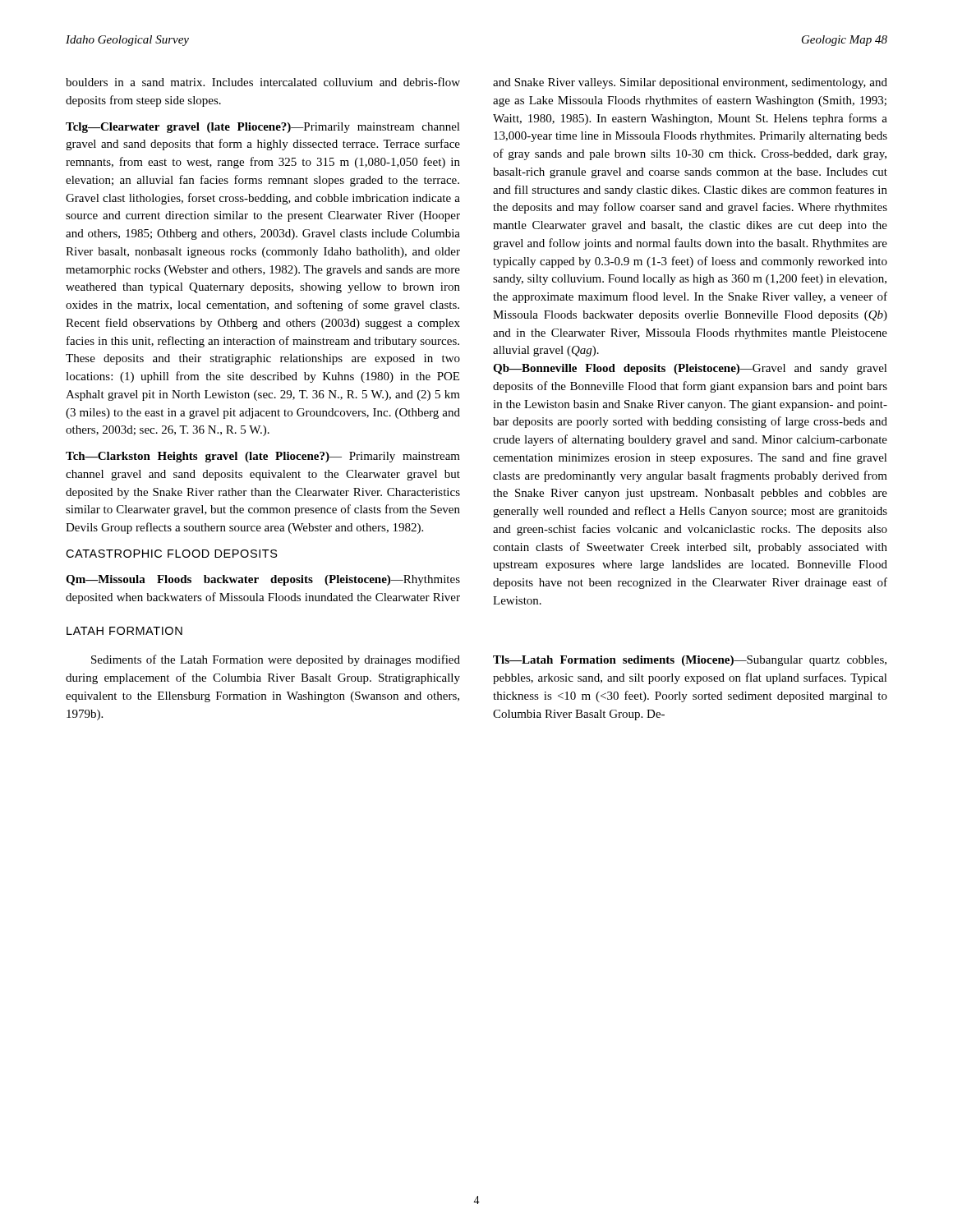953x1232 pixels.
Task: Find the text block that reads "Tch—Clarkston Heights gravel (late"
Action: click(263, 492)
